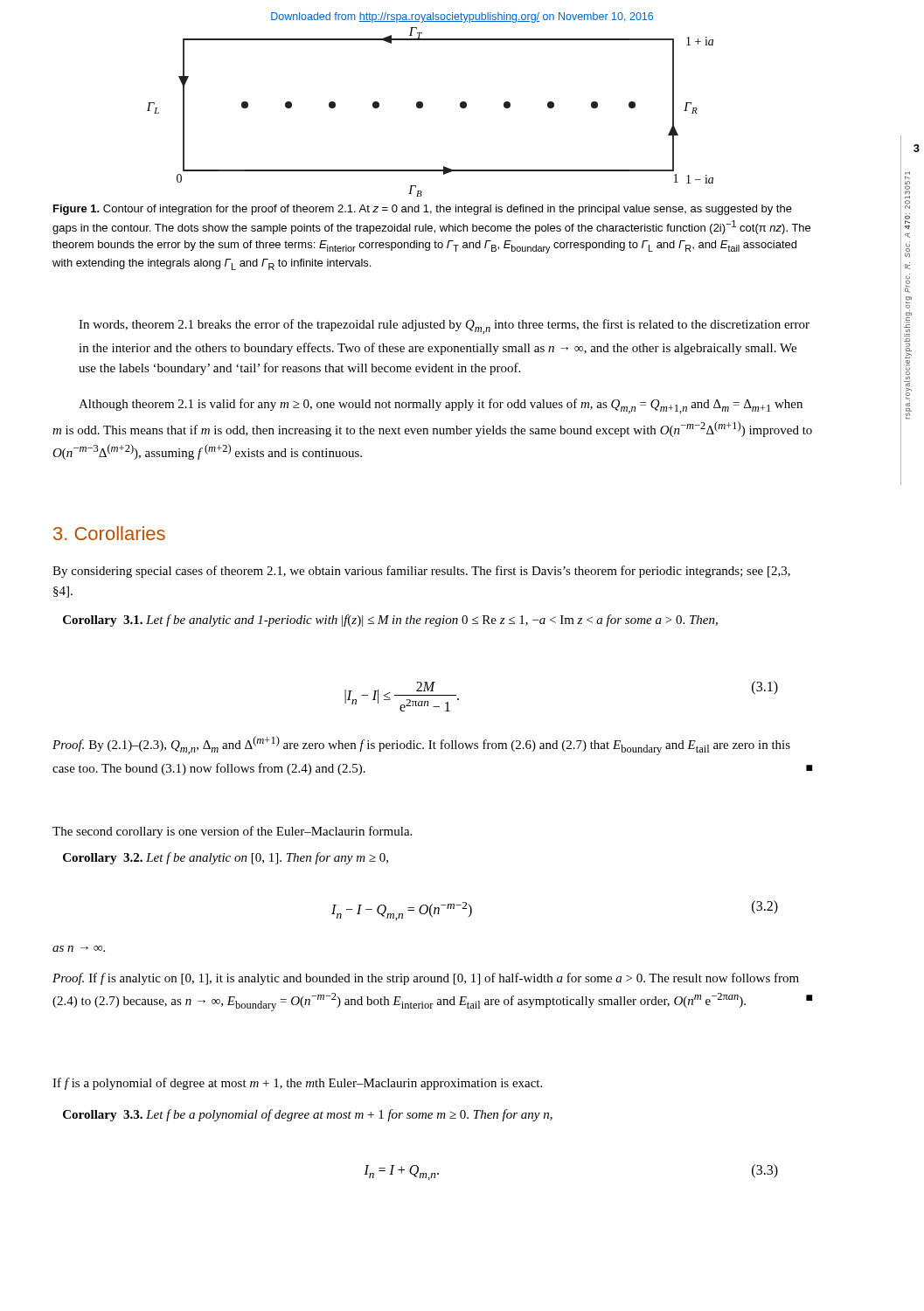The height and width of the screenshot is (1311, 924).
Task: Find the element starting "In = I + Qm,n. (3.3)"
Action: pyautogui.click(x=402, y=1172)
